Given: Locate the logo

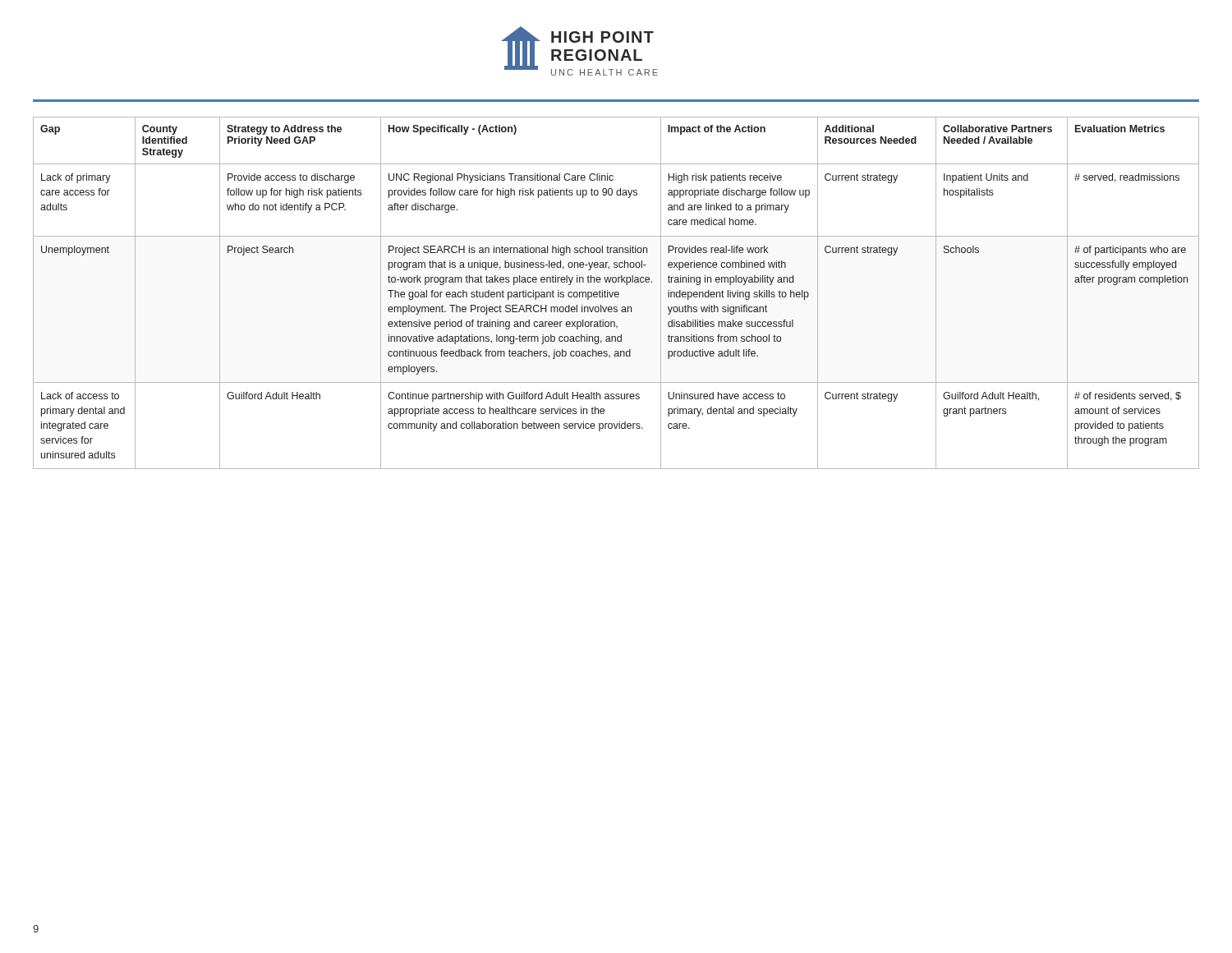Looking at the screenshot, I should click(616, 55).
